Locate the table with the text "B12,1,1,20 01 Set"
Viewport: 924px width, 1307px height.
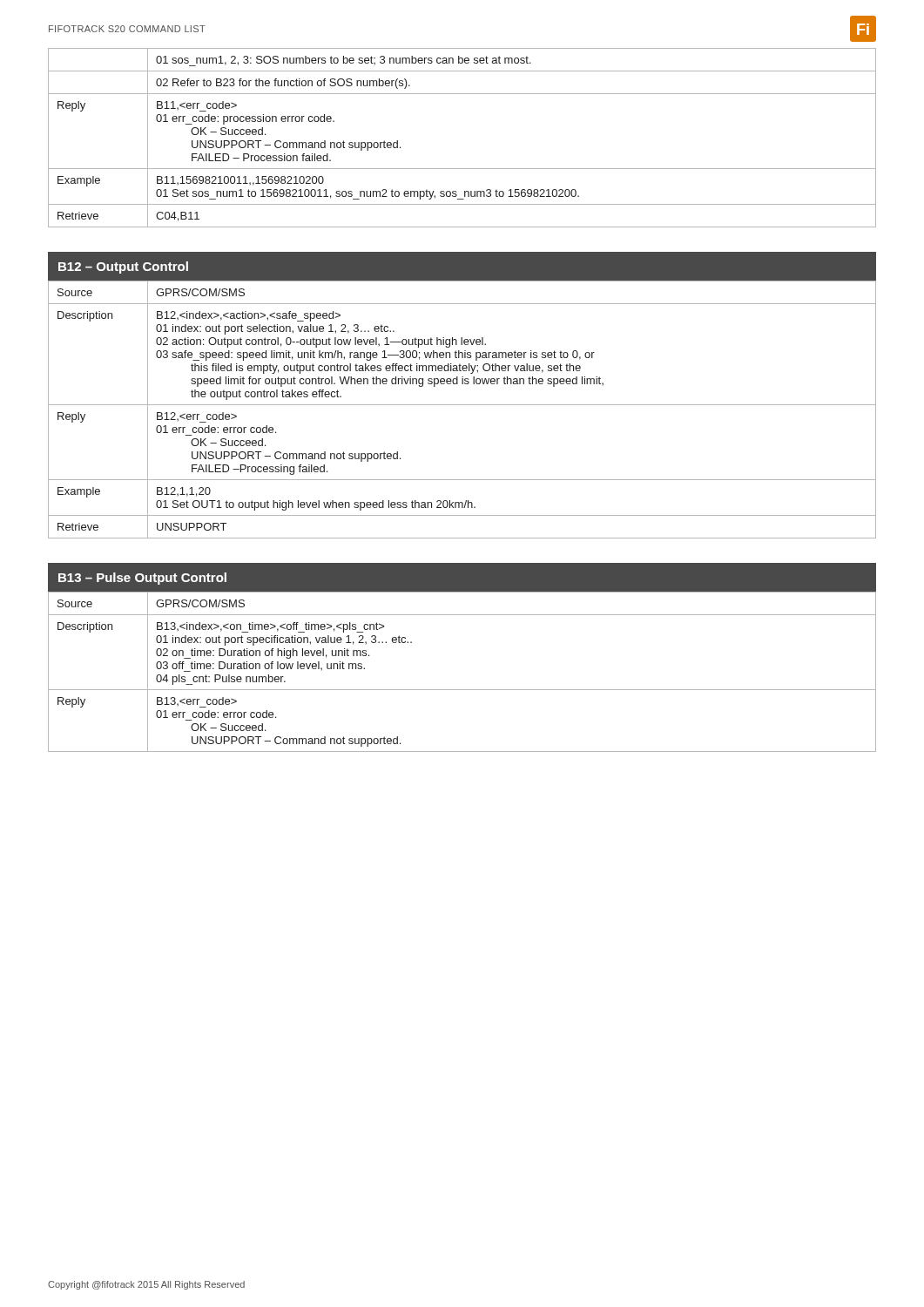click(462, 410)
